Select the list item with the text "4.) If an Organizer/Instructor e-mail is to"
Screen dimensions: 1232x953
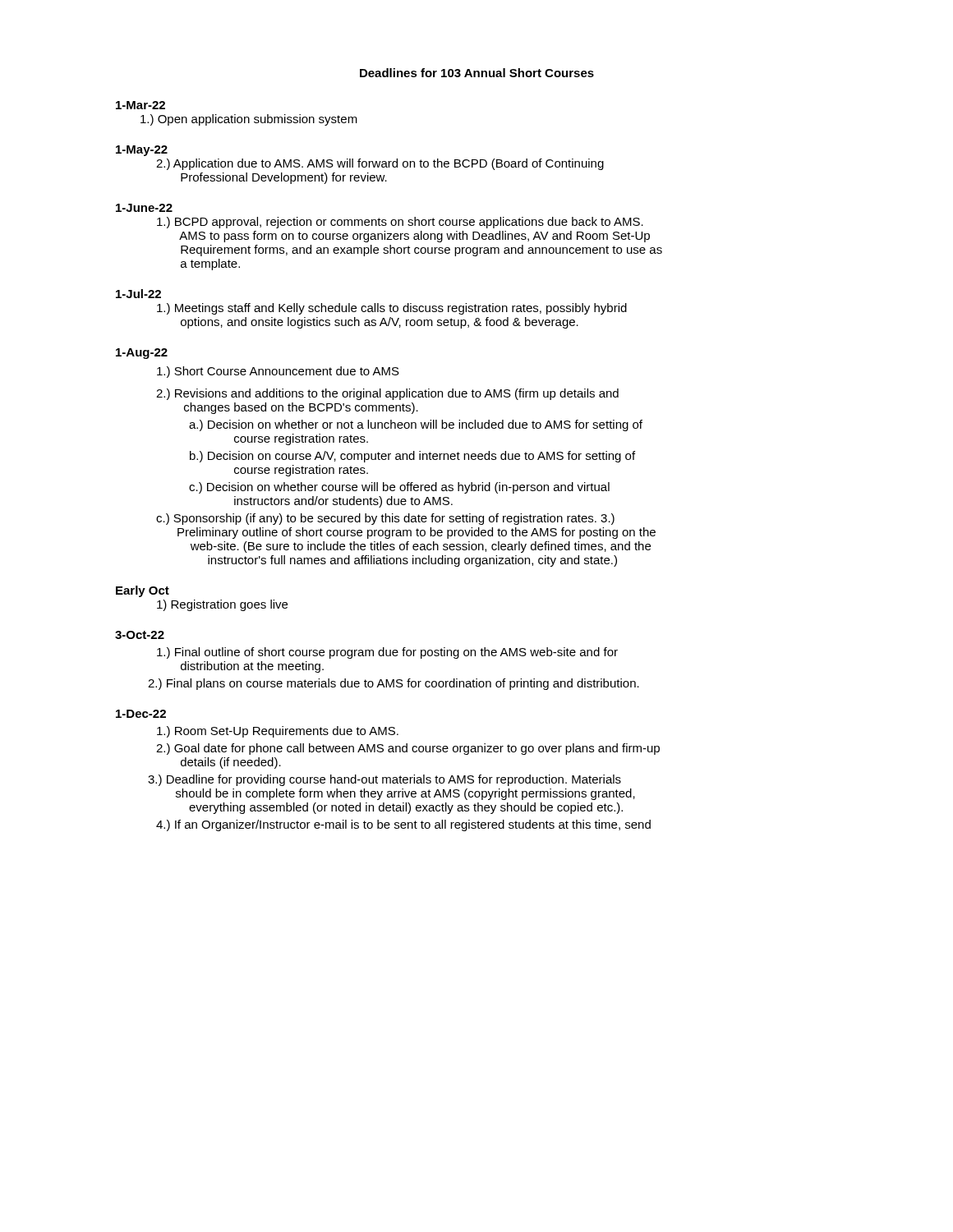(x=404, y=824)
